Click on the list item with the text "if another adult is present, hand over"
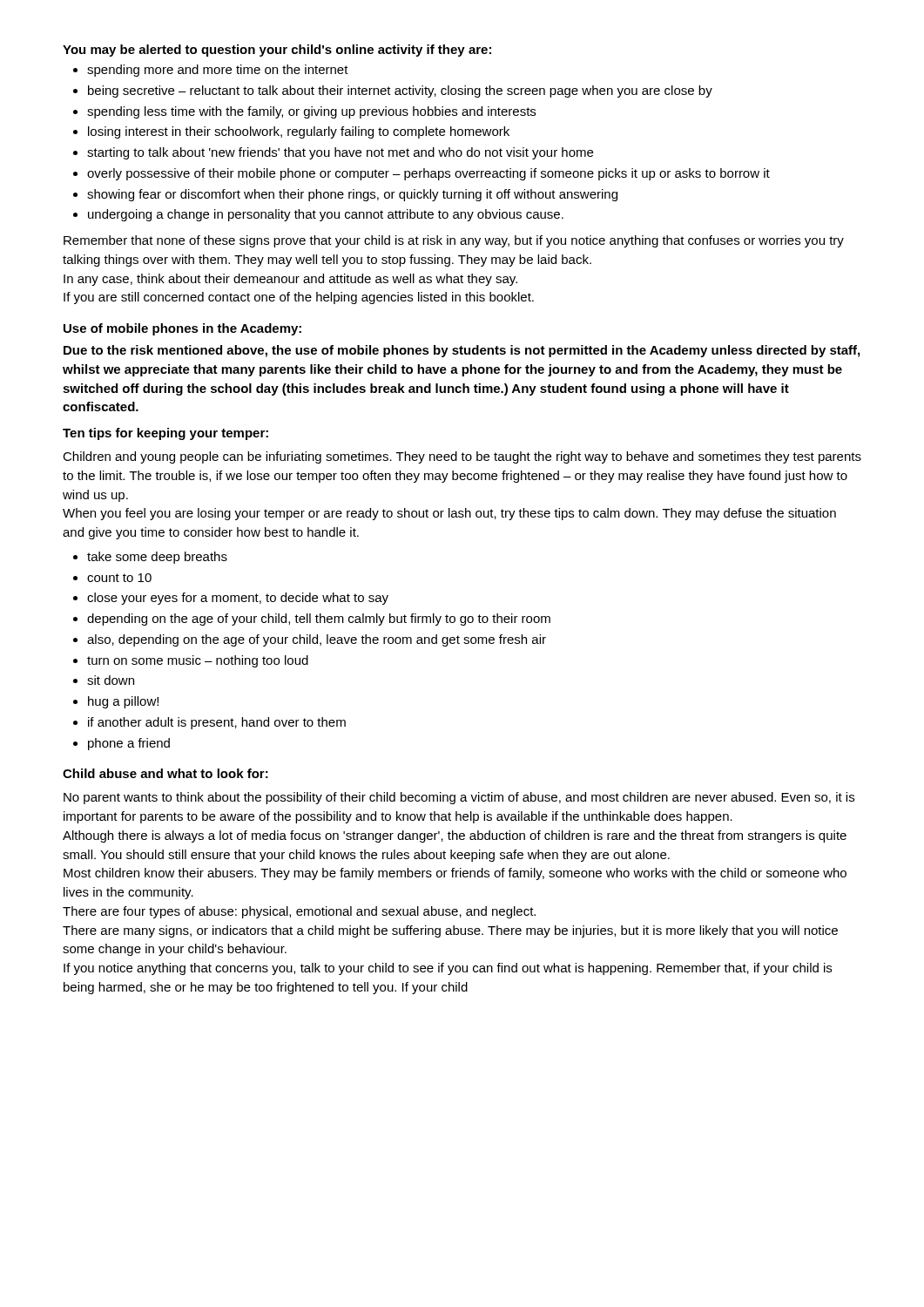Image resolution: width=924 pixels, height=1307 pixels. tap(217, 722)
